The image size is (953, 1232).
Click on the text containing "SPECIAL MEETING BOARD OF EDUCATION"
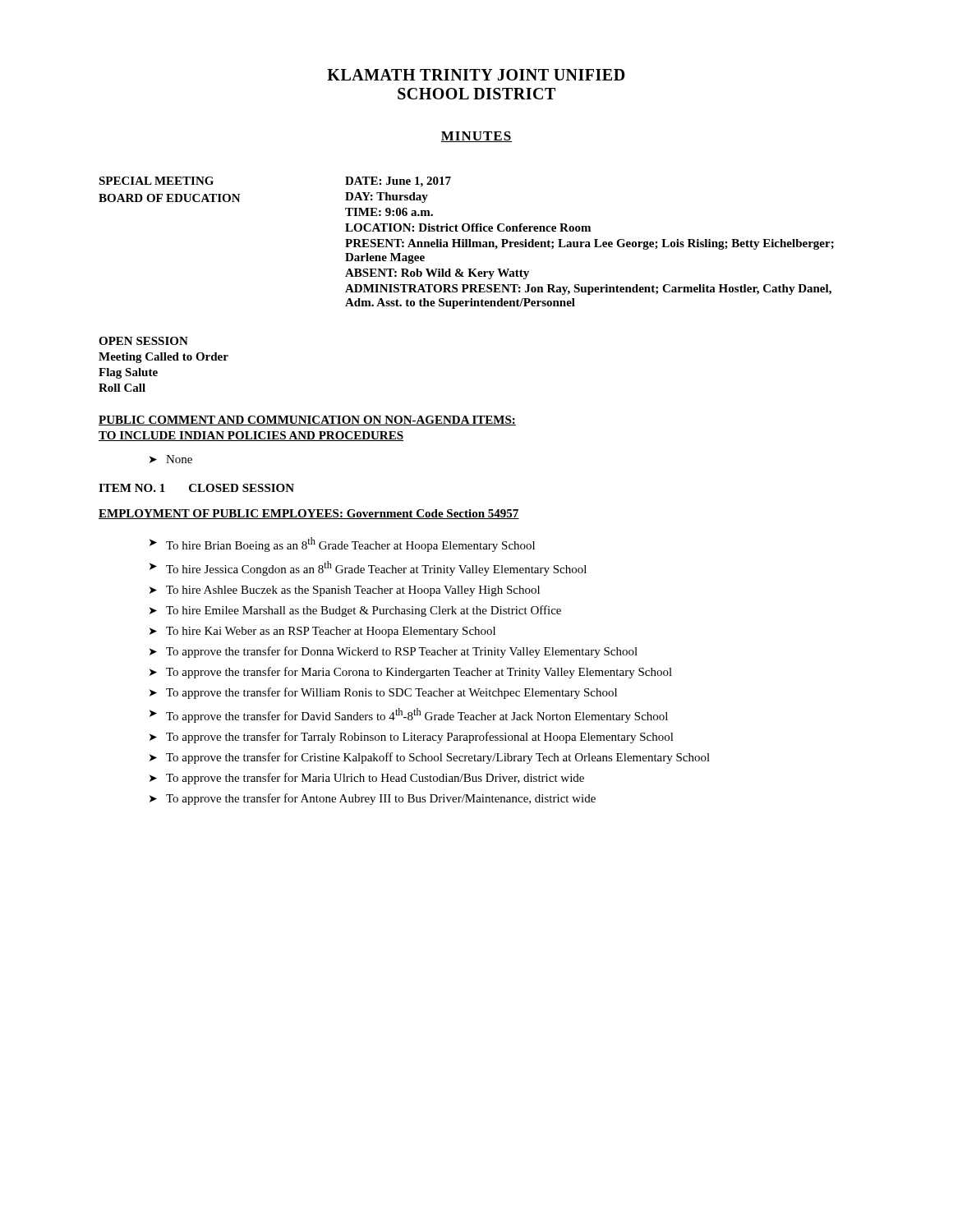tap(222, 190)
